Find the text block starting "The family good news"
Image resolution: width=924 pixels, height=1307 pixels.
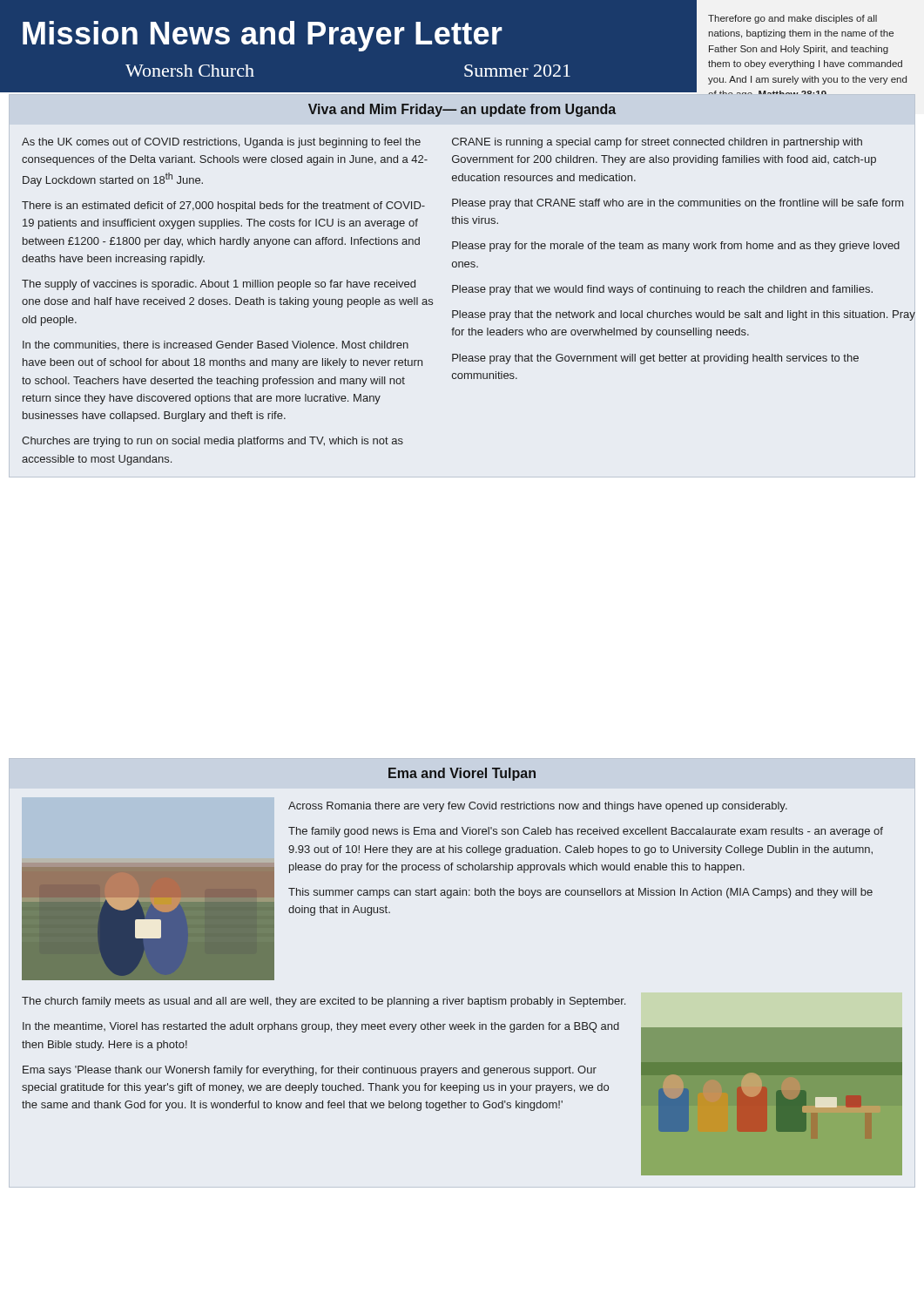(x=586, y=849)
